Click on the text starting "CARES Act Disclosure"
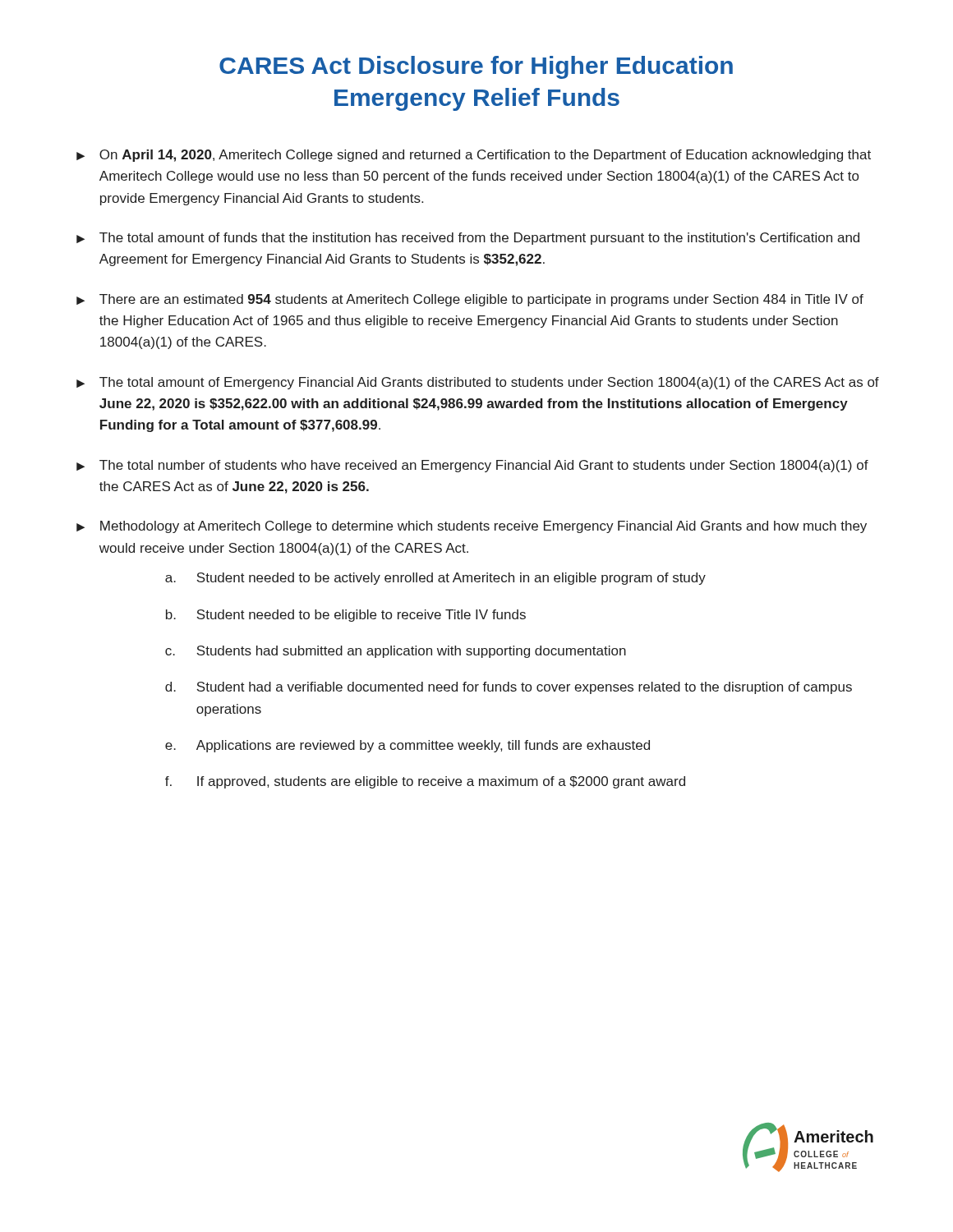Image resolution: width=953 pixels, height=1232 pixels. (476, 81)
